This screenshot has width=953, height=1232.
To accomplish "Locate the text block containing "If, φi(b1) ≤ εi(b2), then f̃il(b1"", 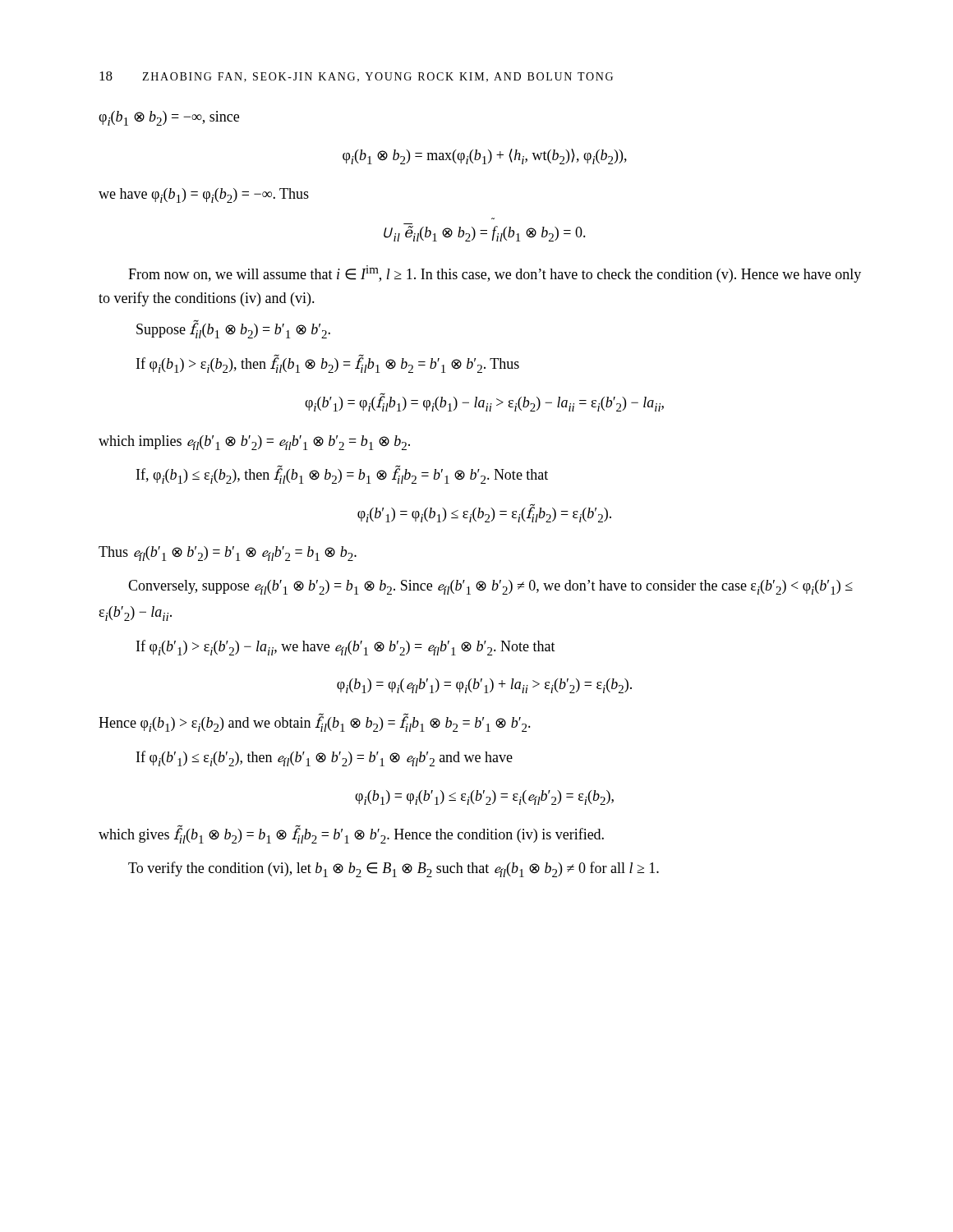I will 503,476.
